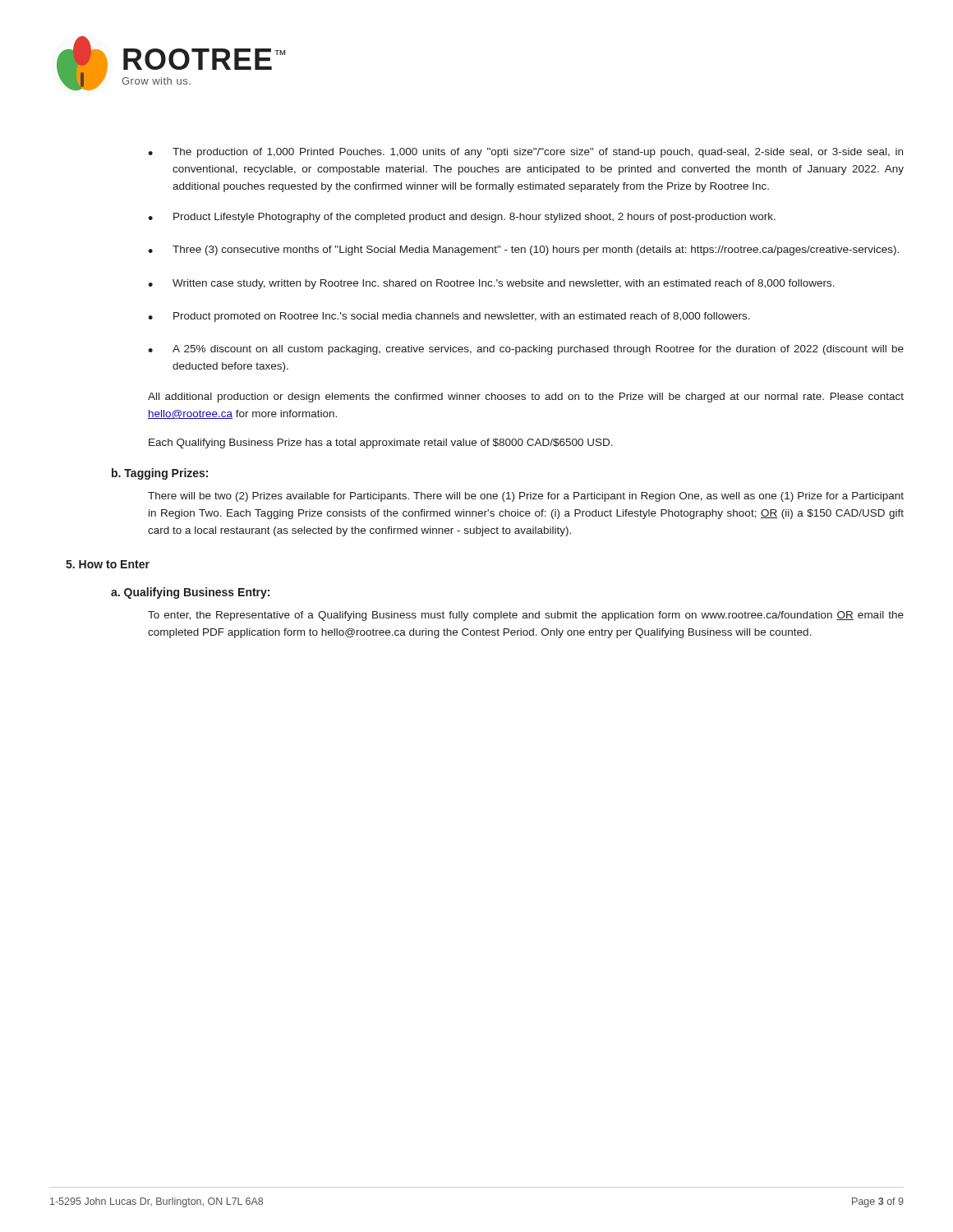Navigate to the passage starting "• Written case study, written by Rootree"
This screenshot has width=953, height=1232.
[x=526, y=285]
